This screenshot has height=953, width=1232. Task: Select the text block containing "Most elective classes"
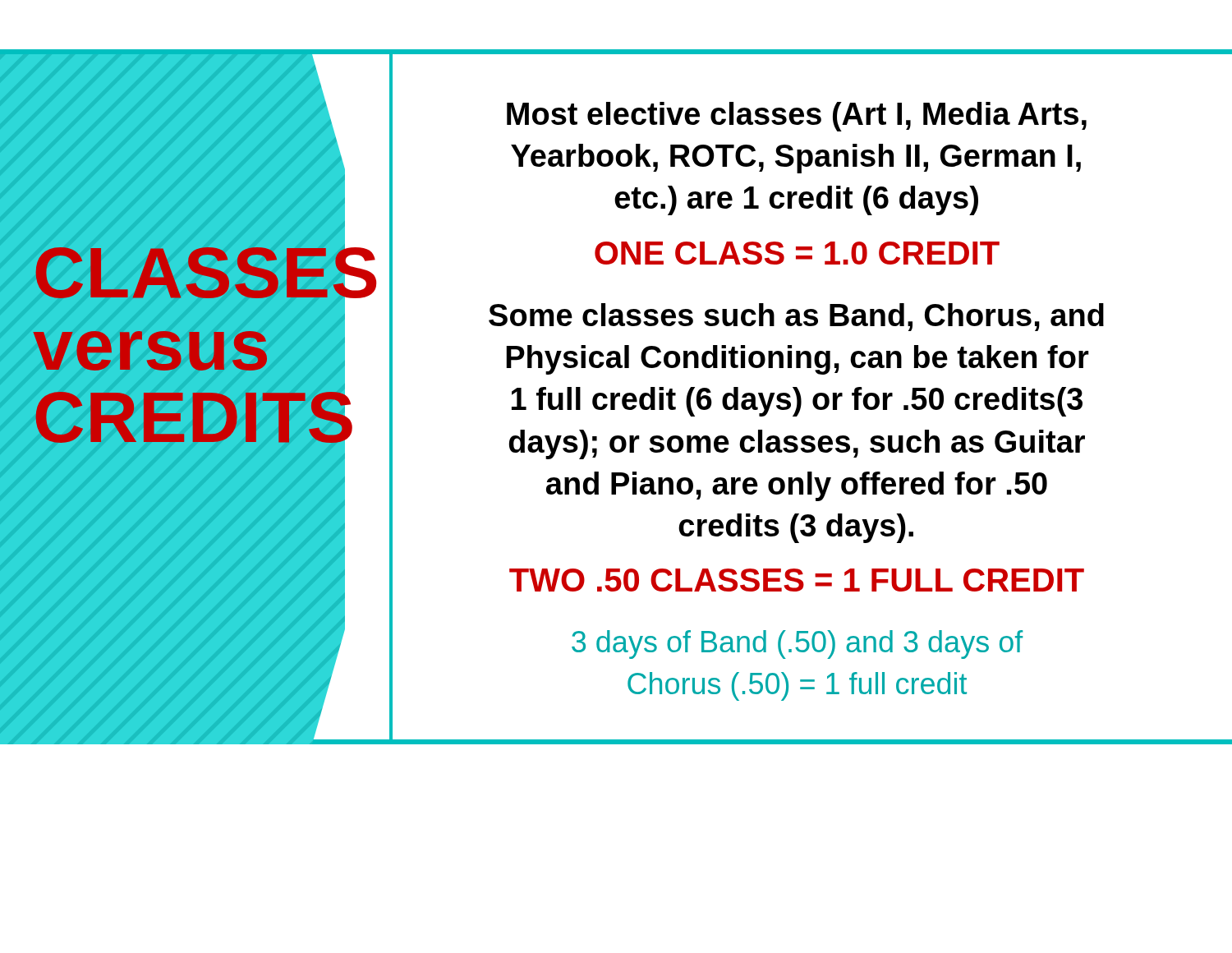click(x=797, y=156)
